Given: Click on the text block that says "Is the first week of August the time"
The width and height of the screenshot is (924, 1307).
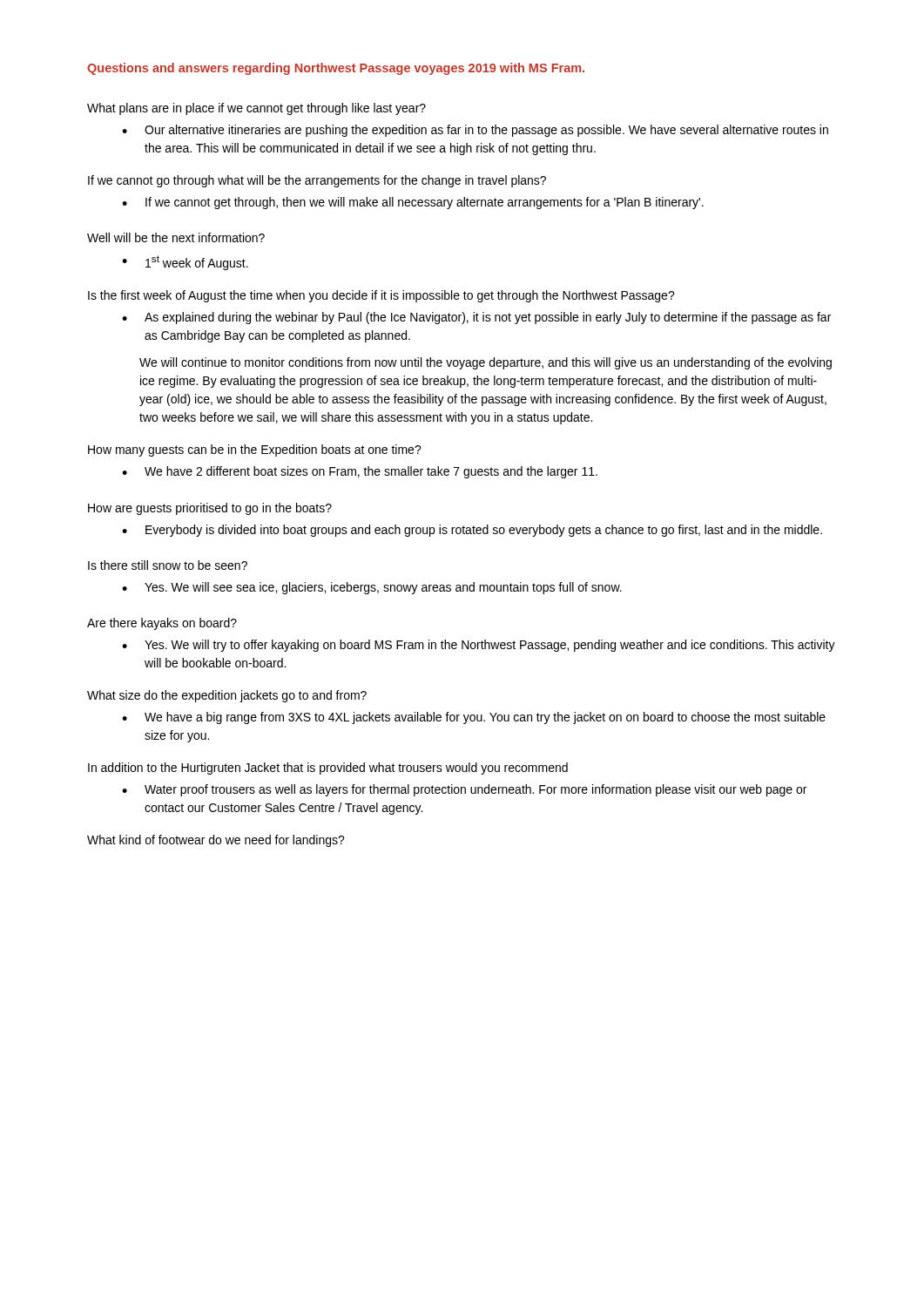Looking at the screenshot, I should 381,296.
